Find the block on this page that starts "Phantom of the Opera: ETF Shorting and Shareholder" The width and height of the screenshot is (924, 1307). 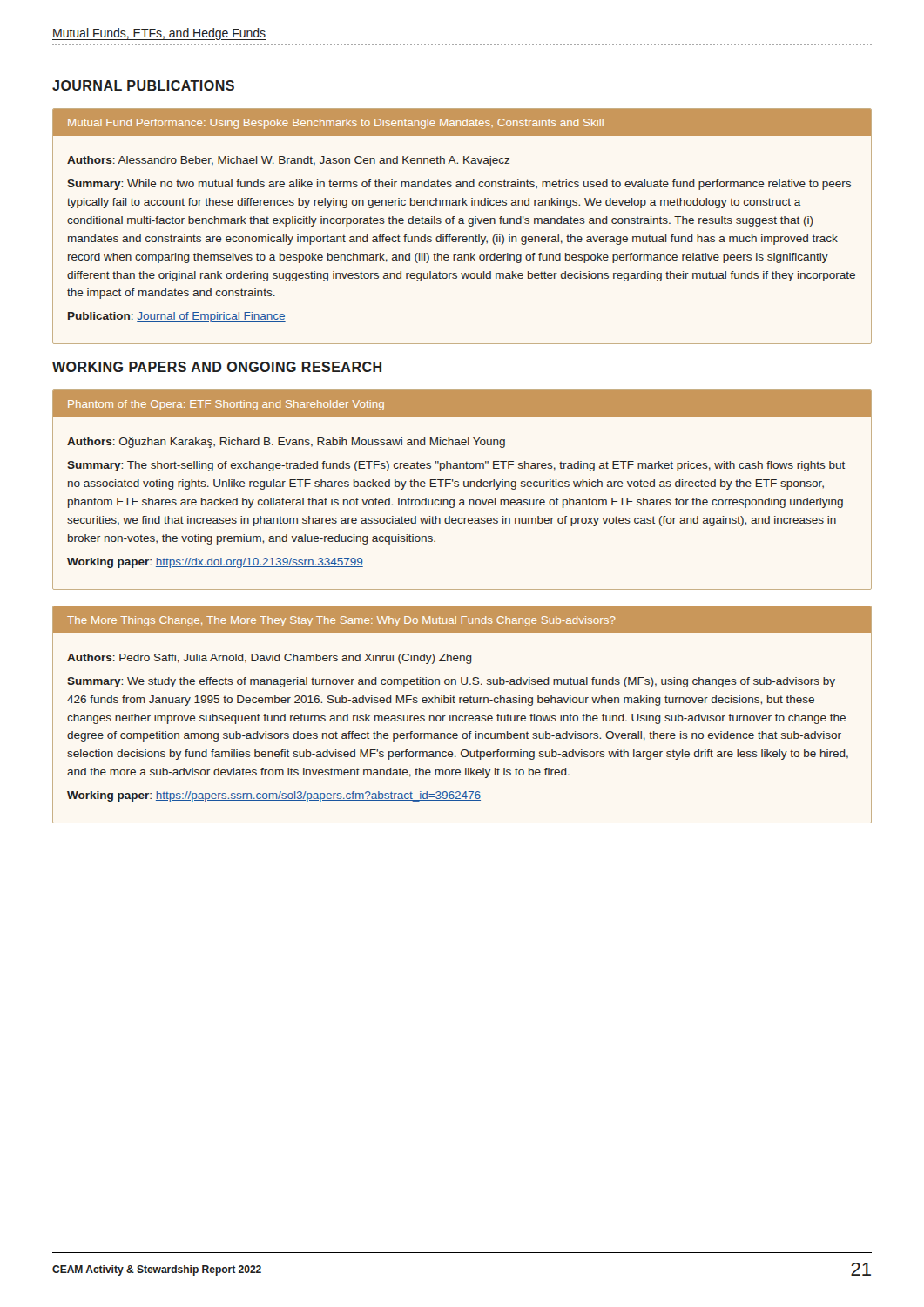tap(462, 490)
